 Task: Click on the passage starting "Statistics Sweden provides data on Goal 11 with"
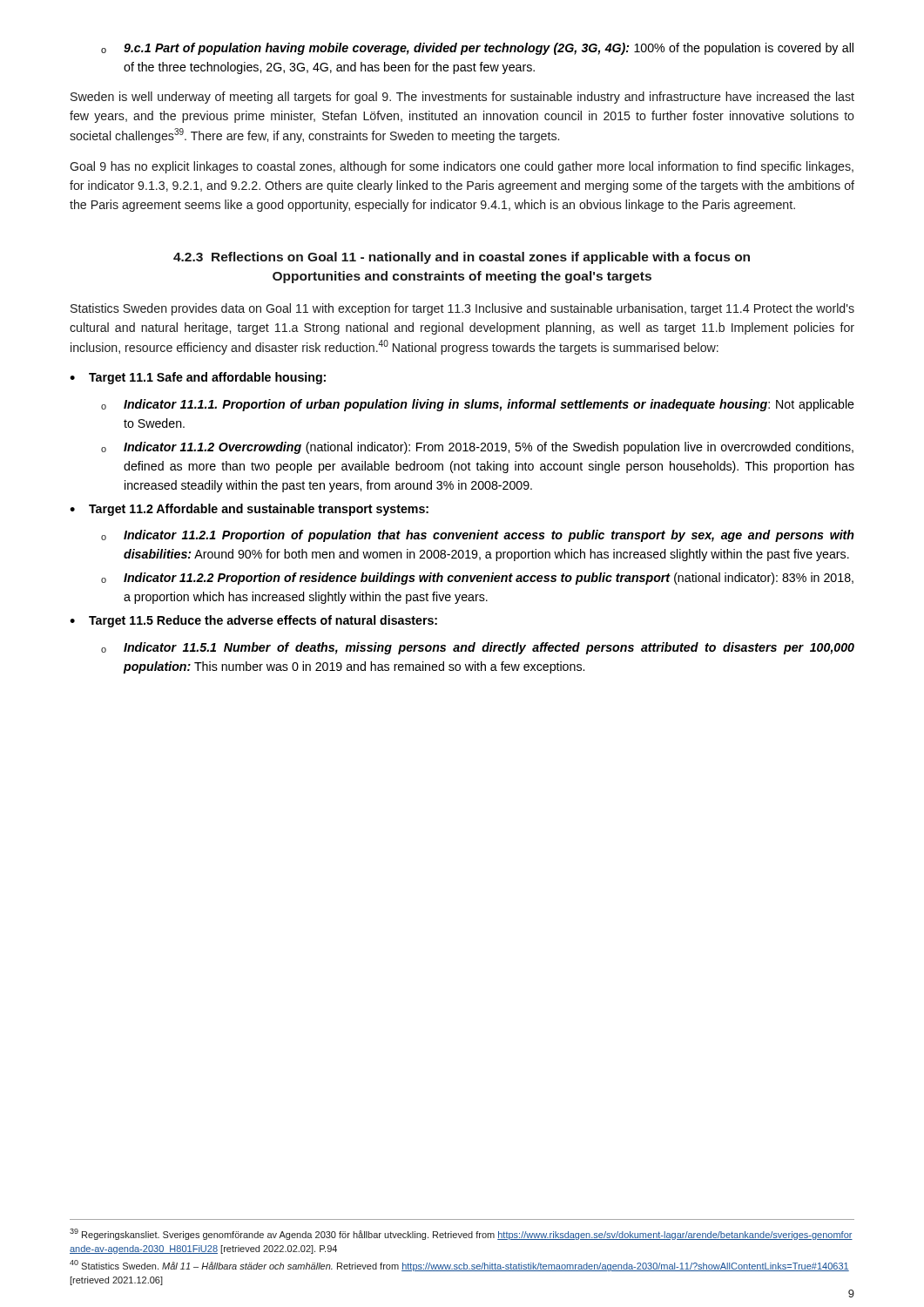click(x=462, y=328)
